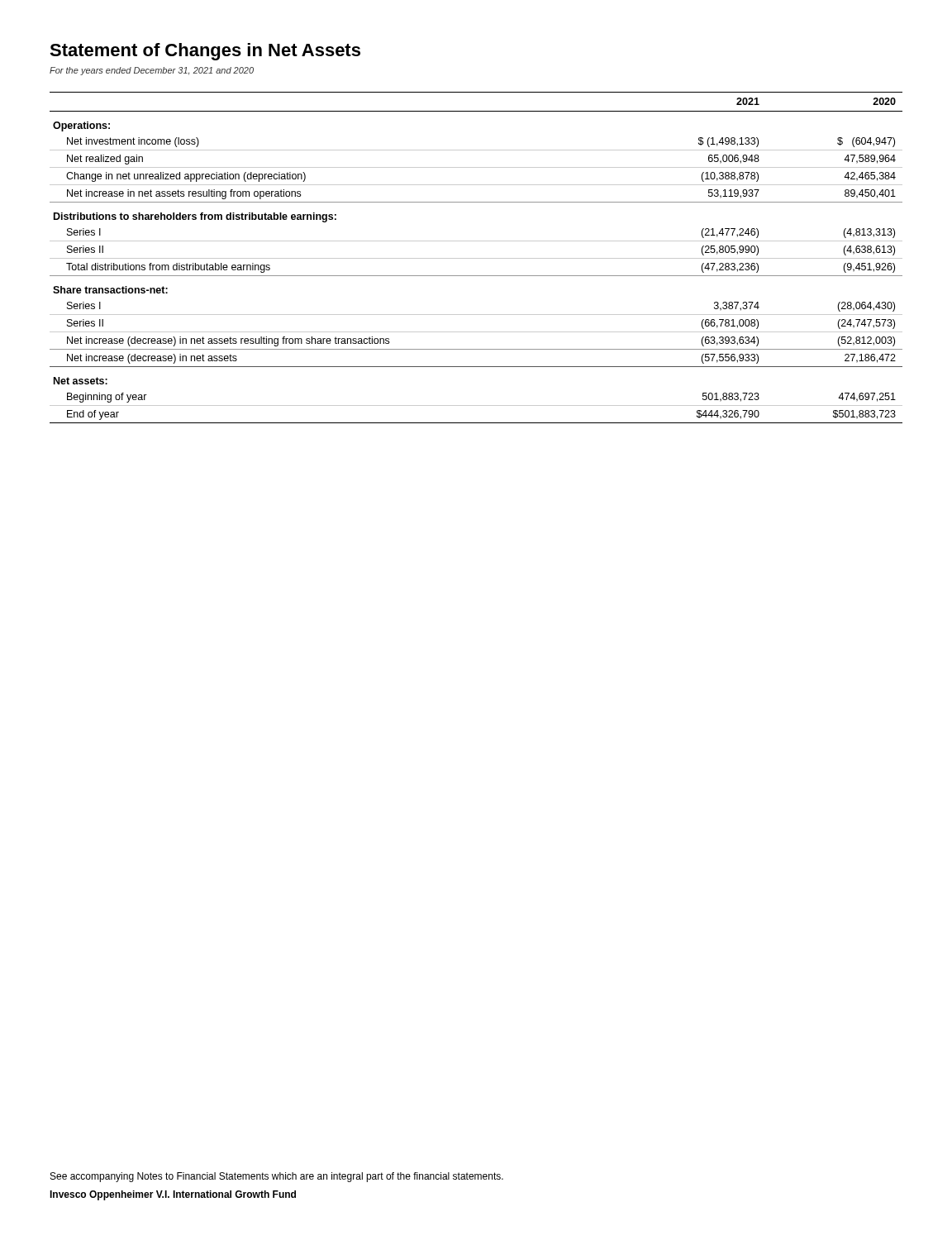Select the caption

click(x=152, y=70)
